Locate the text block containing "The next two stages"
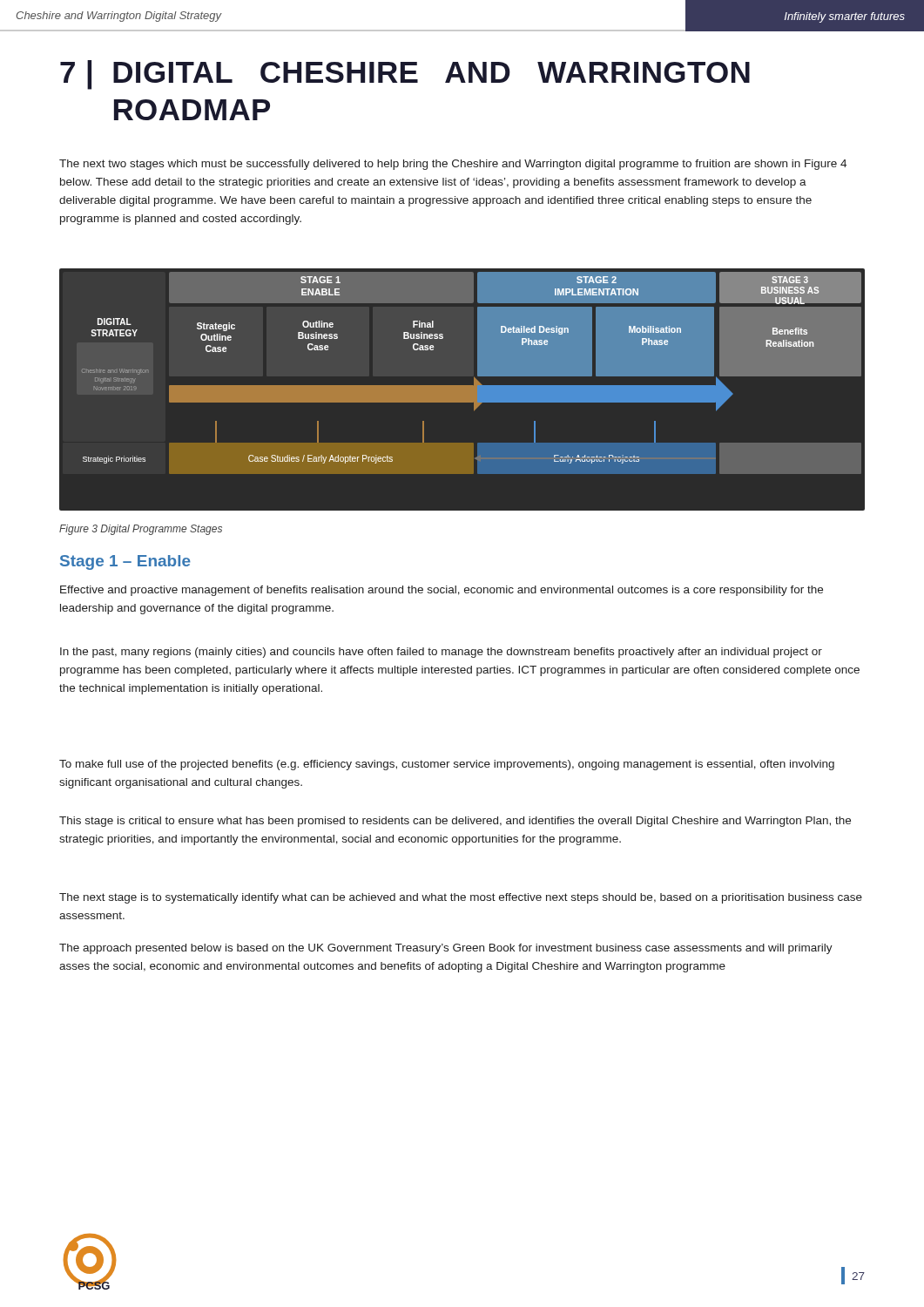 462,192
